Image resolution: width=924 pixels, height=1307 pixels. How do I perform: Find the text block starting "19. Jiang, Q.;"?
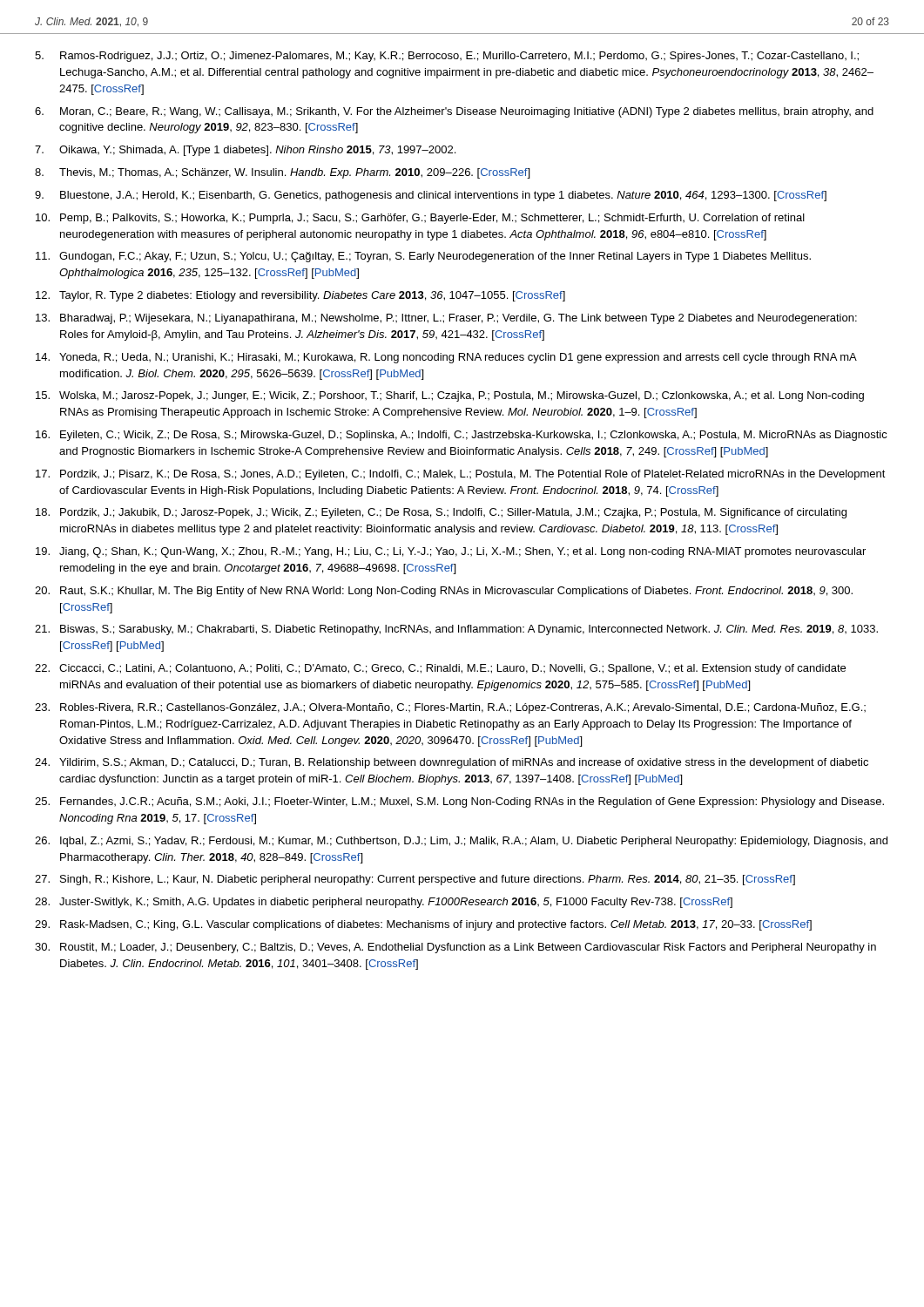coord(462,560)
